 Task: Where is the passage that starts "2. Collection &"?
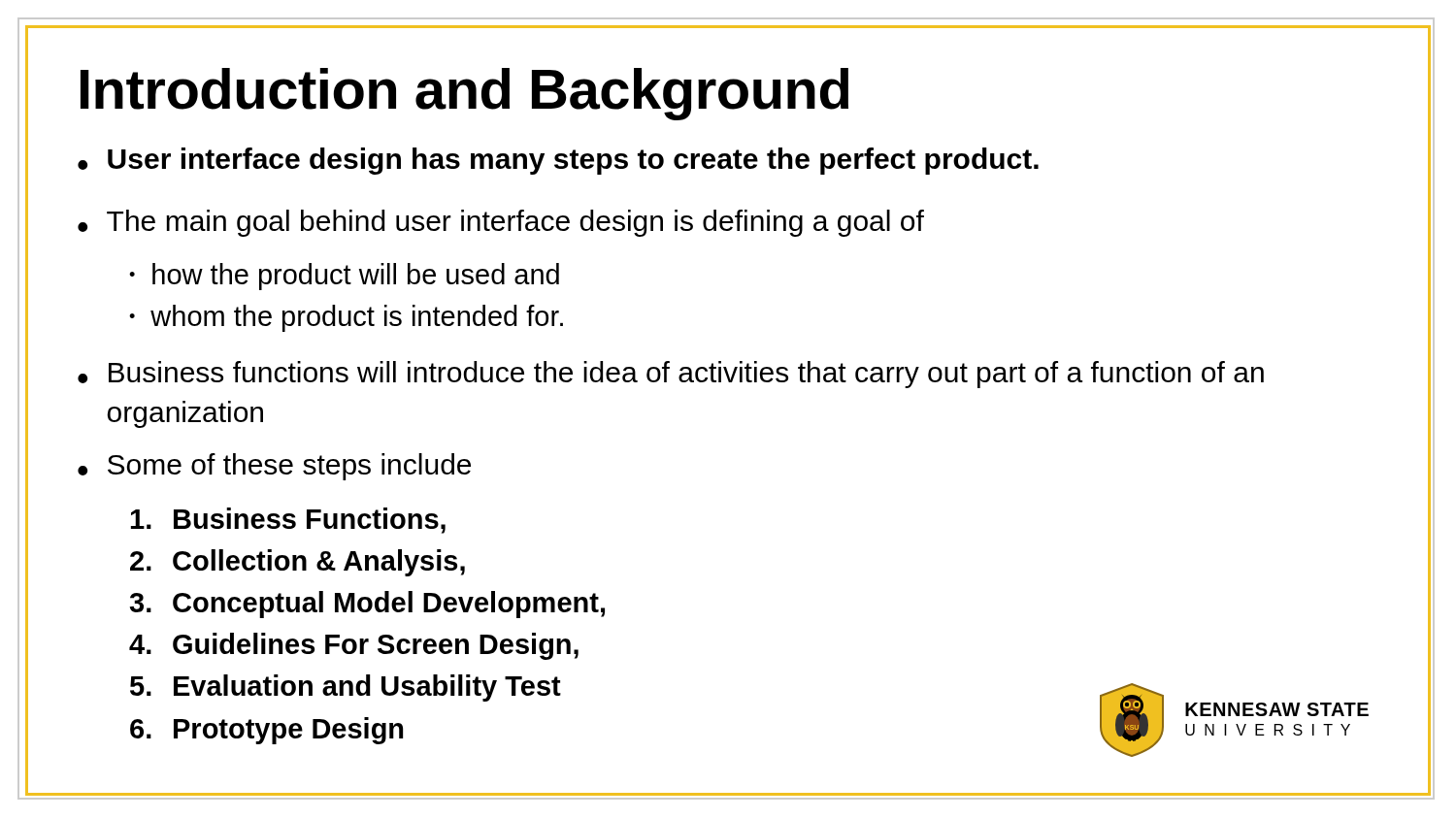pyautogui.click(x=298, y=561)
